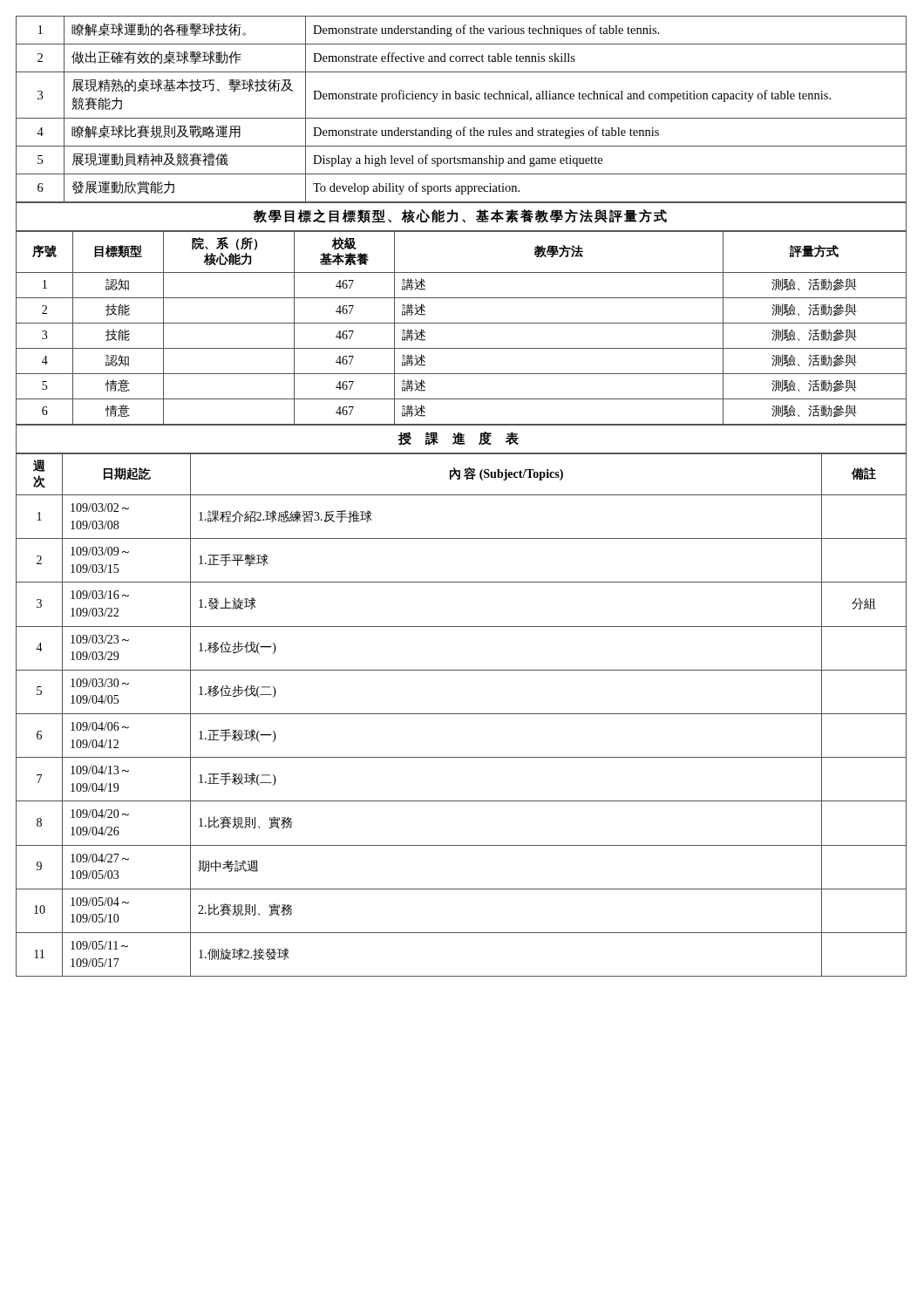
Task: Select the table that reads "院、系（所） 核心能力"
Action: pyautogui.click(x=461, y=328)
